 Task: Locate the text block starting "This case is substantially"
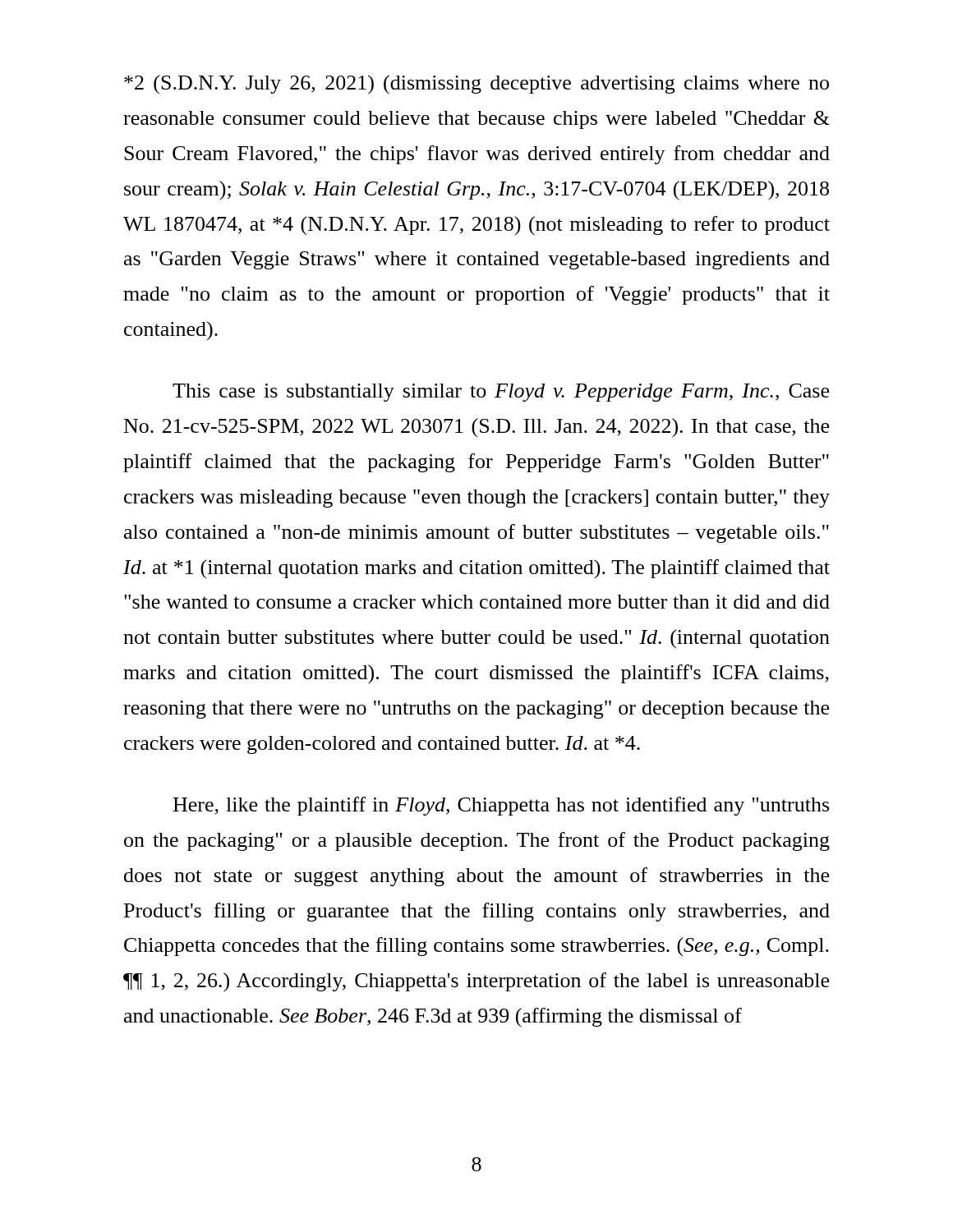coord(476,568)
